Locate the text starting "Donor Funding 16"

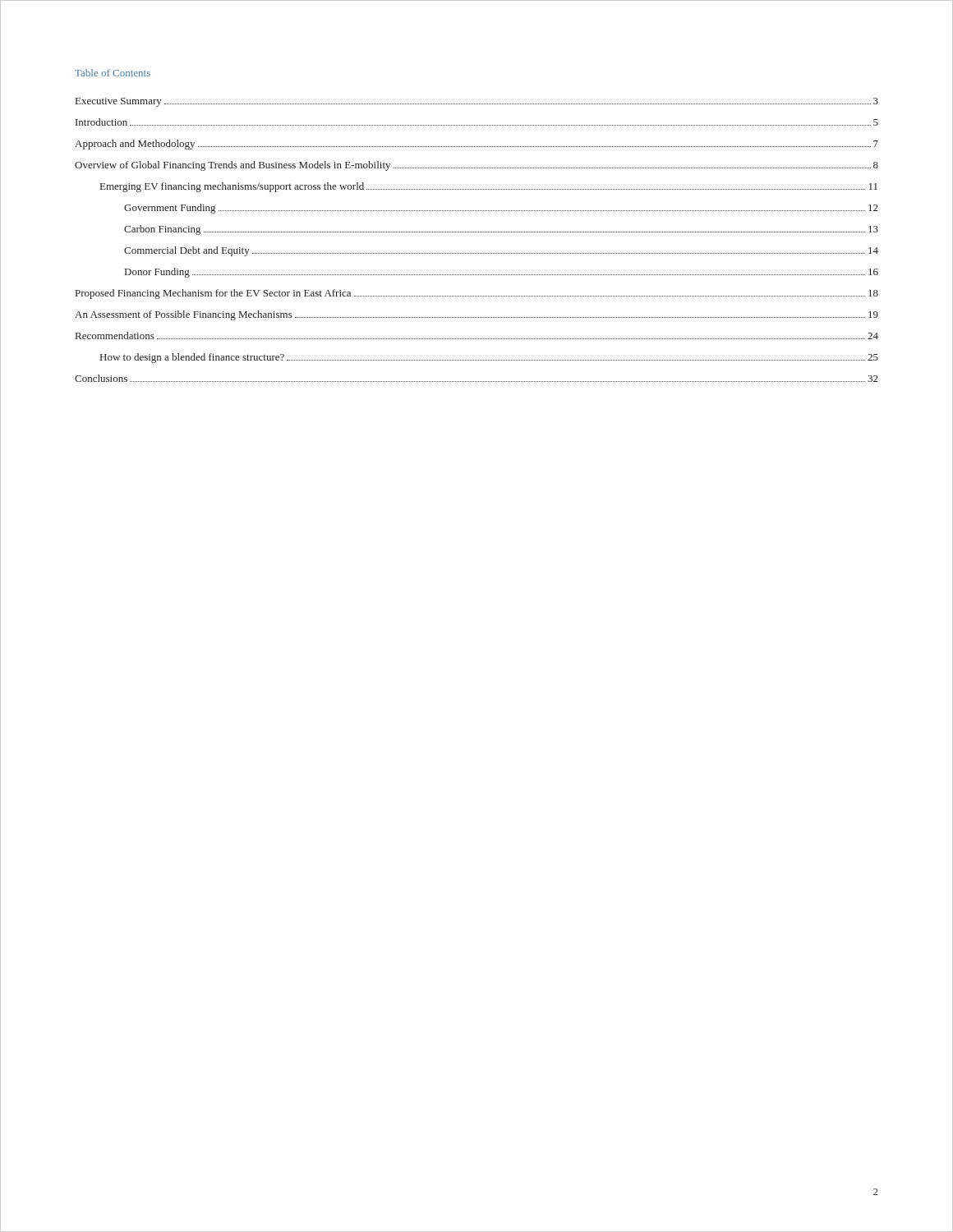click(501, 272)
